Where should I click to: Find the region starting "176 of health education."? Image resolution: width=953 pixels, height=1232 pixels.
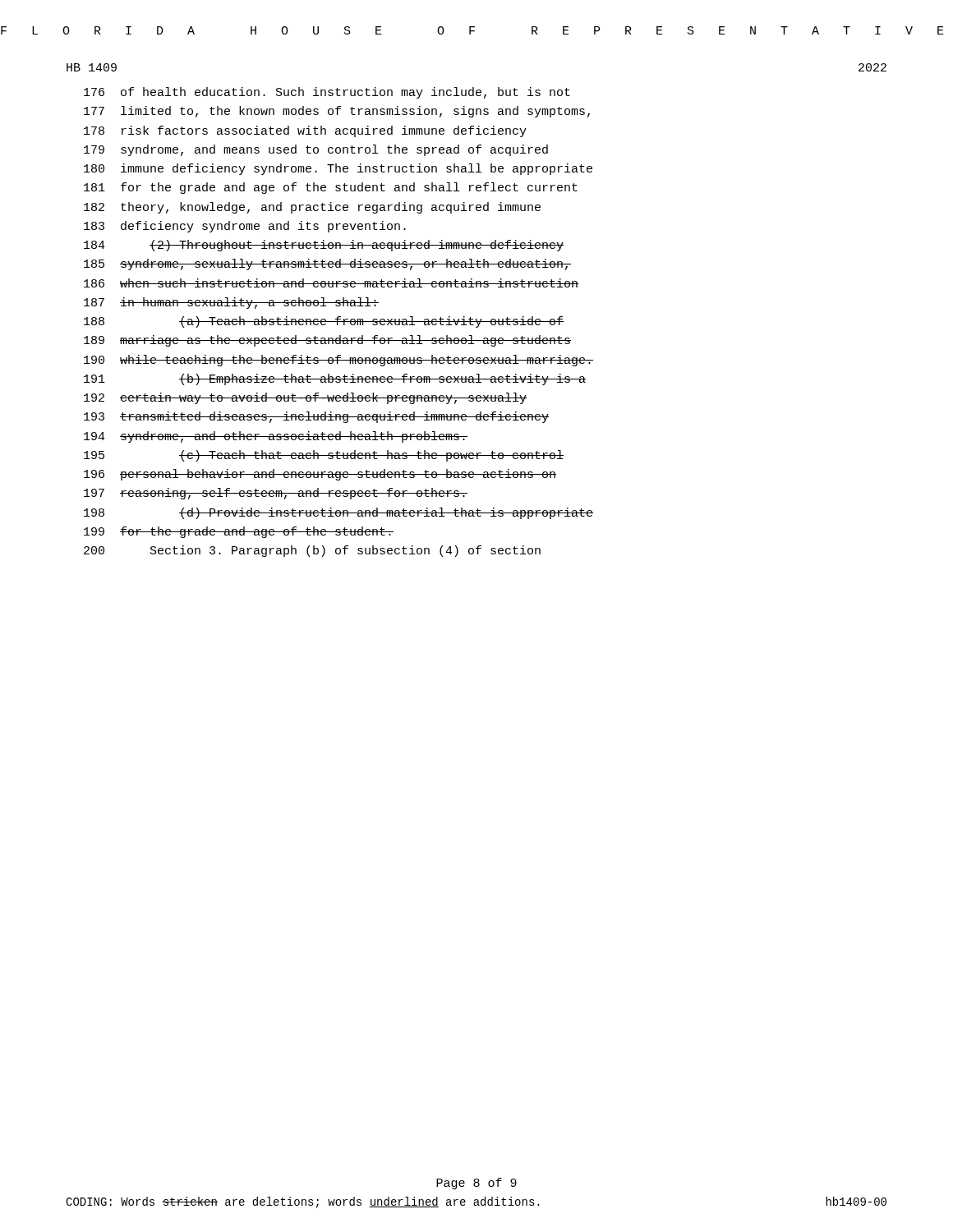(476, 160)
